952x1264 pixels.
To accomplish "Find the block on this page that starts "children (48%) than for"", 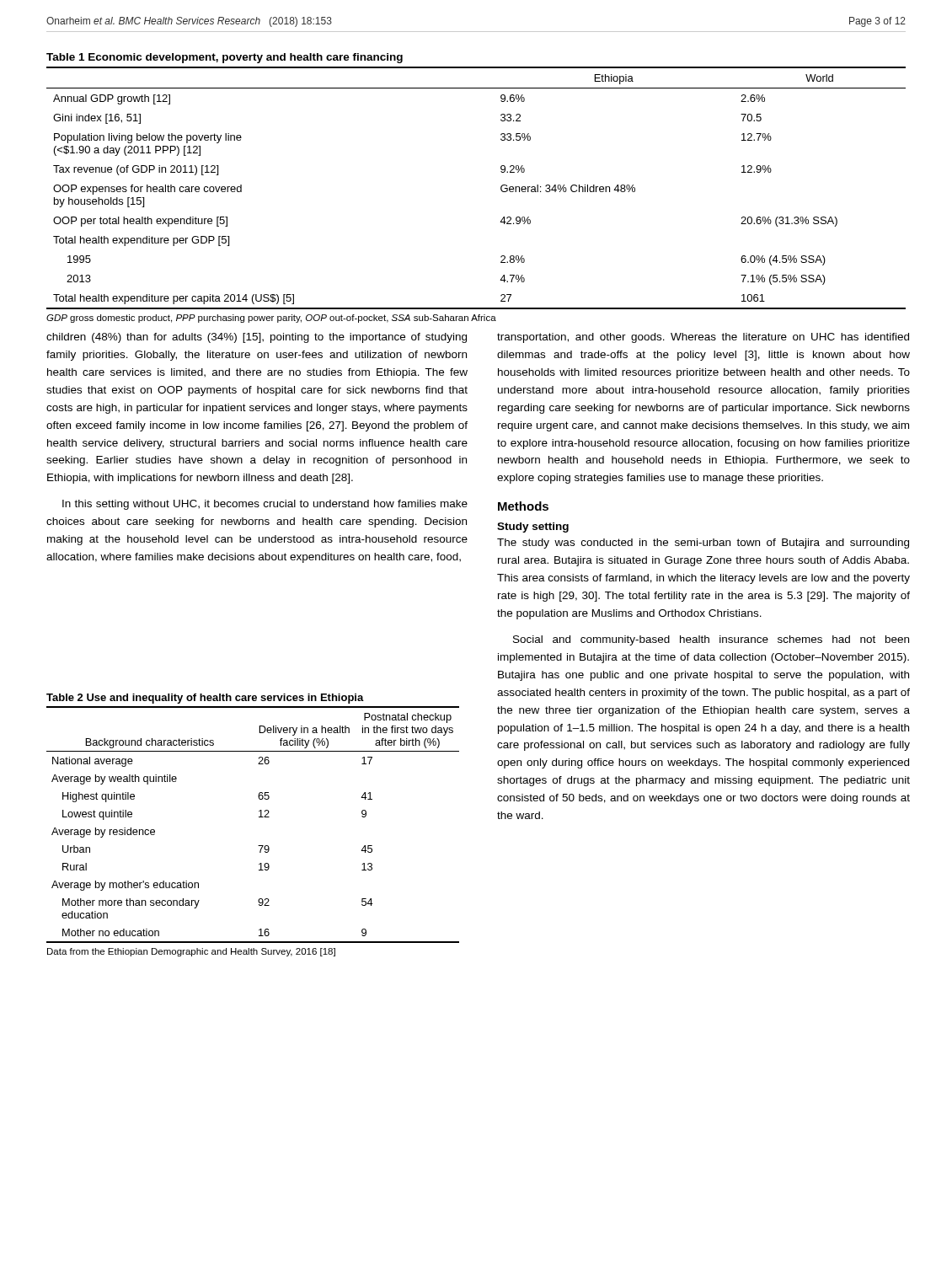I will tap(257, 447).
